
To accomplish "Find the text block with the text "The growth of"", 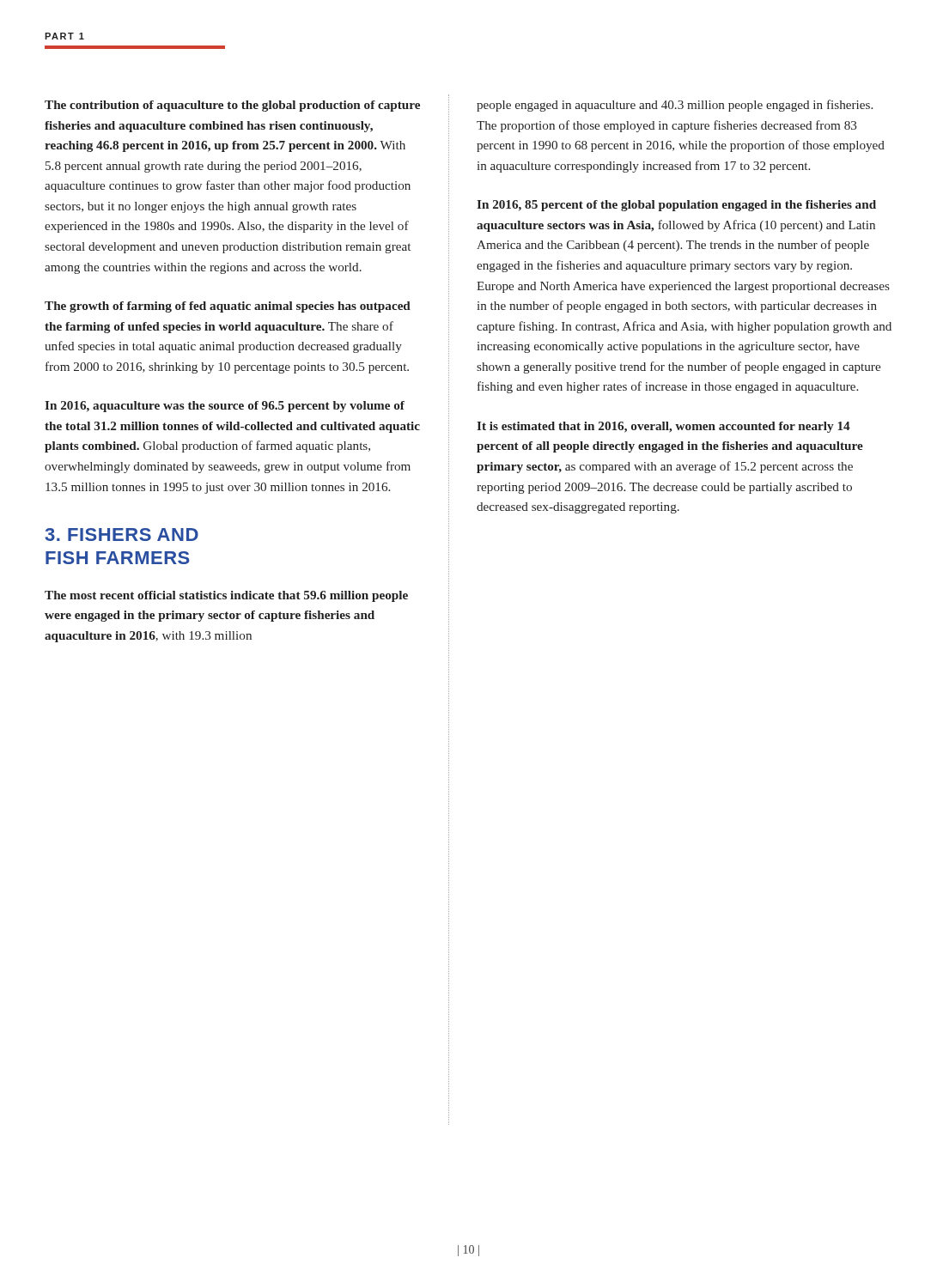I will point(228,336).
